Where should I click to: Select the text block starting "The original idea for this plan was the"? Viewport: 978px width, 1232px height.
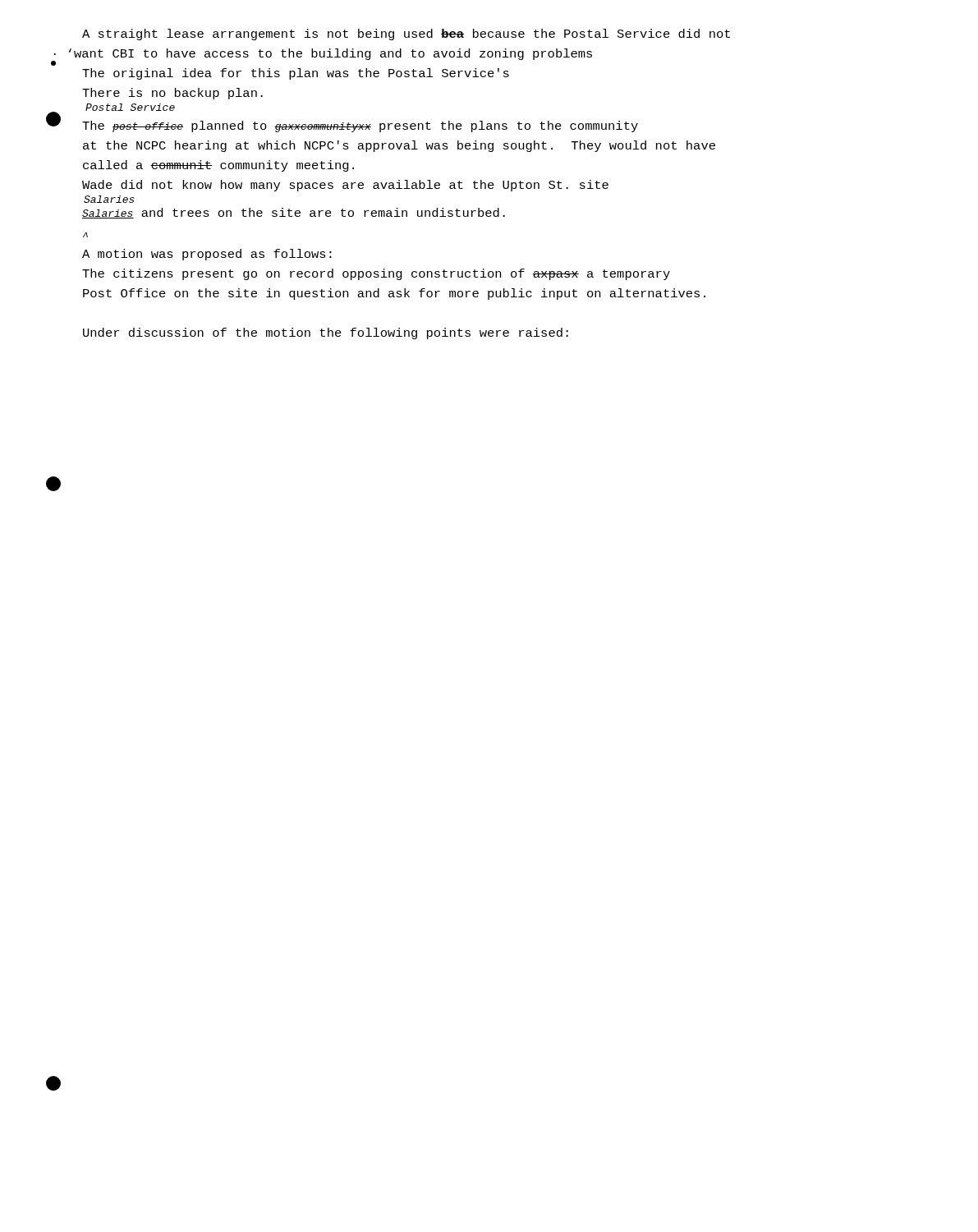pyautogui.click(x=497, y=74)
